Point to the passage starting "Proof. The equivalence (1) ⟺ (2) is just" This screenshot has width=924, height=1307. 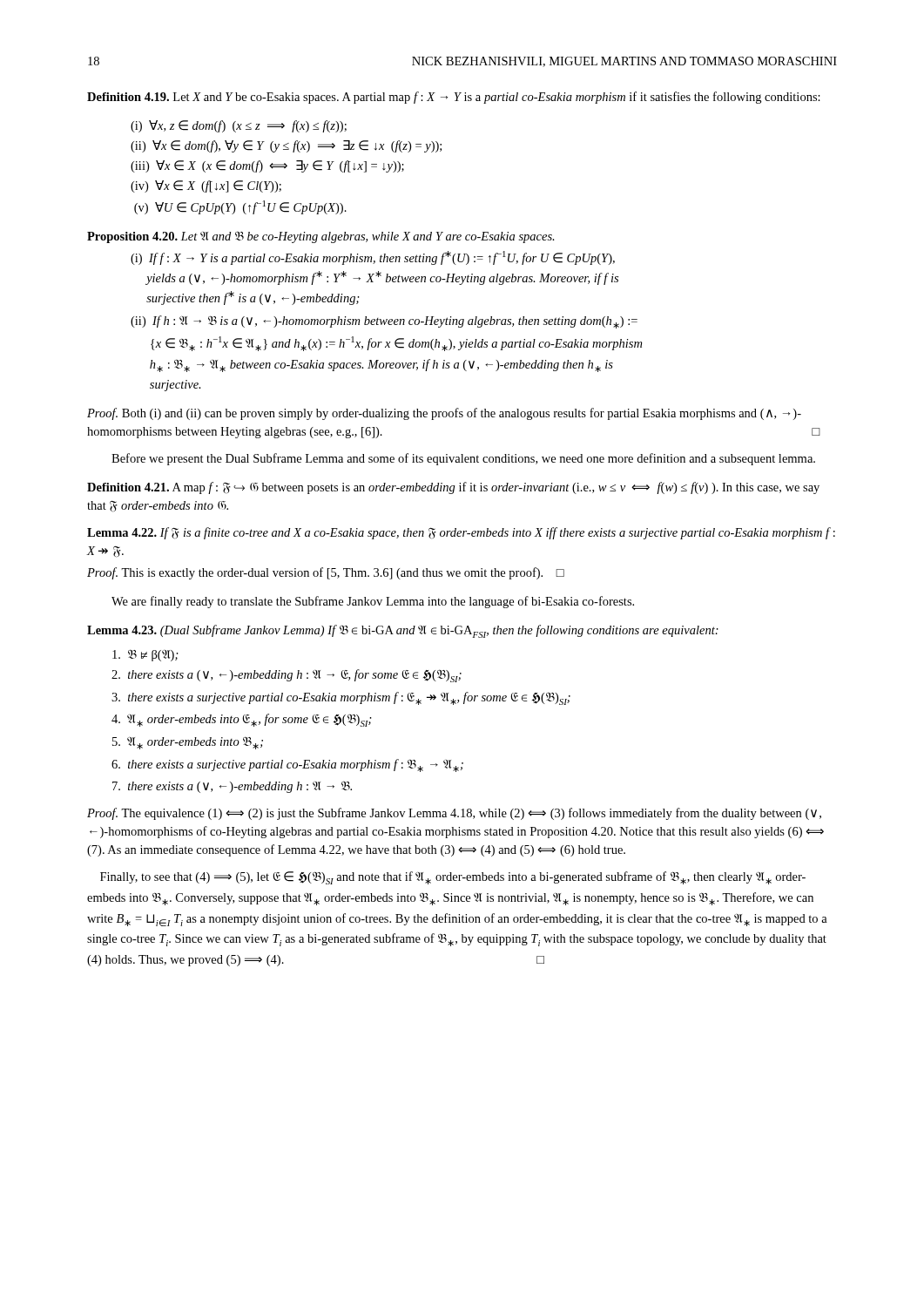[x=456, y=832]
